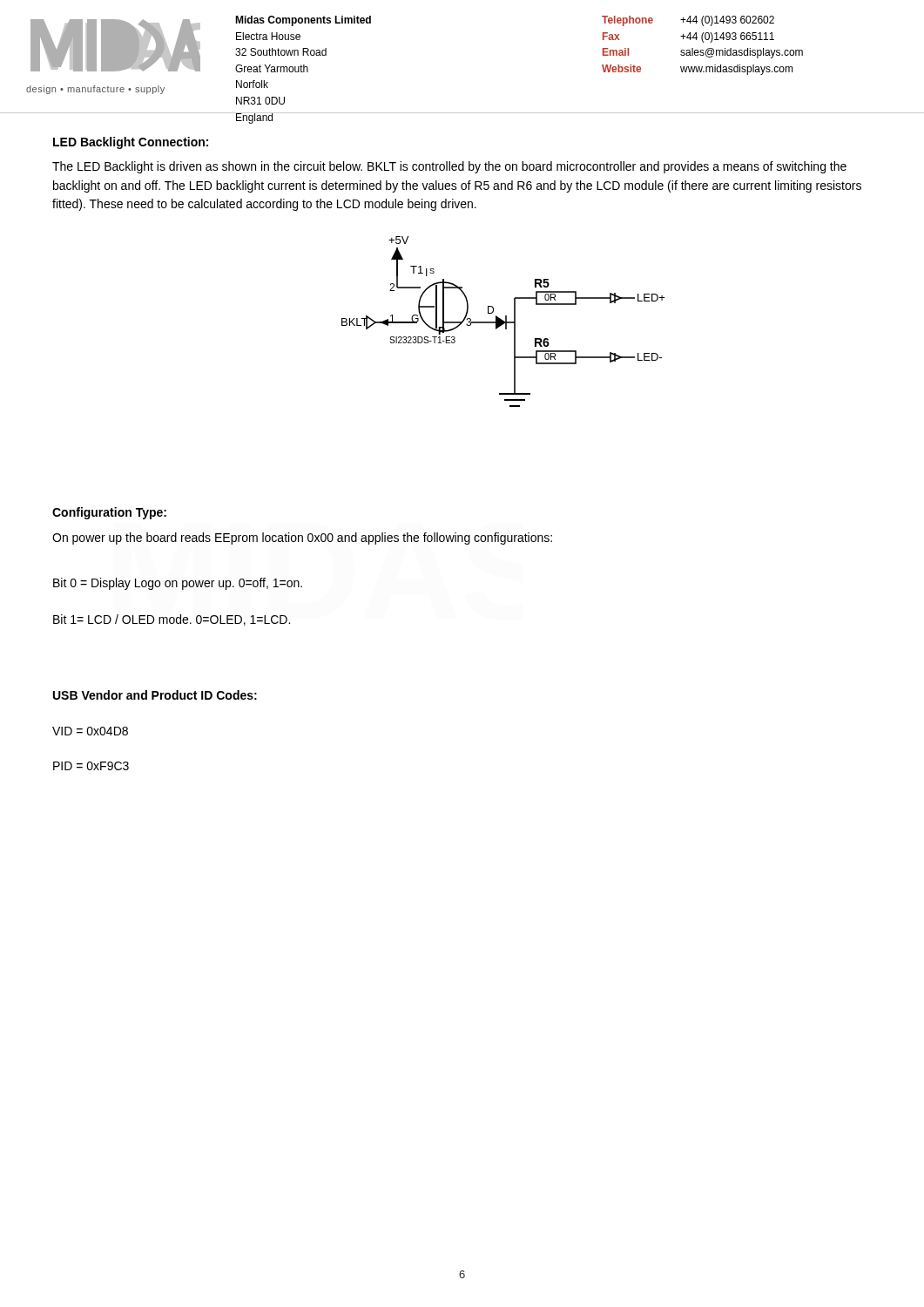
Task: Click on the section header with the text "USB Vendor and Product ID"
Action: pos(155,695)
